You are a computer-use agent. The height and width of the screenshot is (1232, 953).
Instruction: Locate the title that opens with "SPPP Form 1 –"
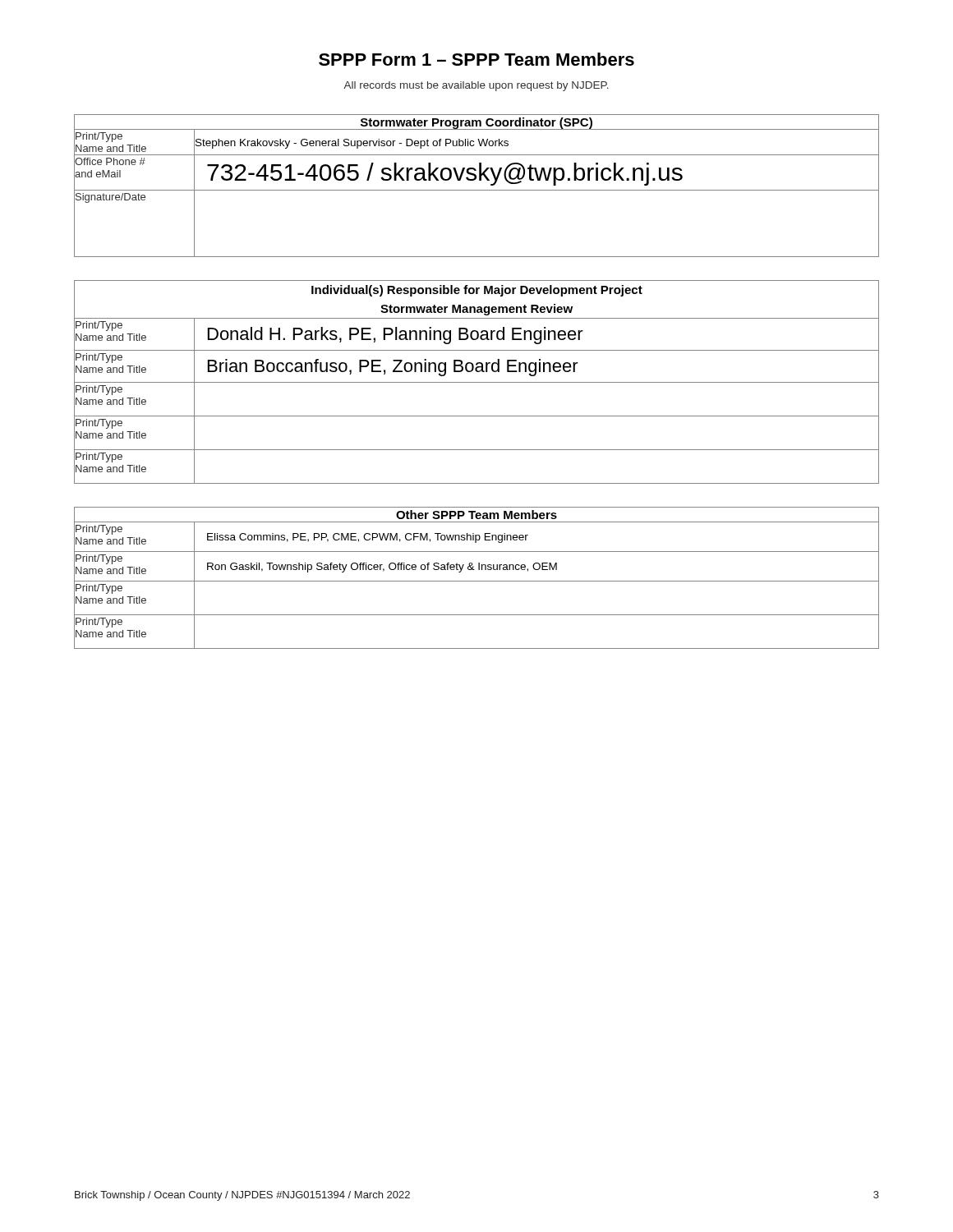[476, 60]
